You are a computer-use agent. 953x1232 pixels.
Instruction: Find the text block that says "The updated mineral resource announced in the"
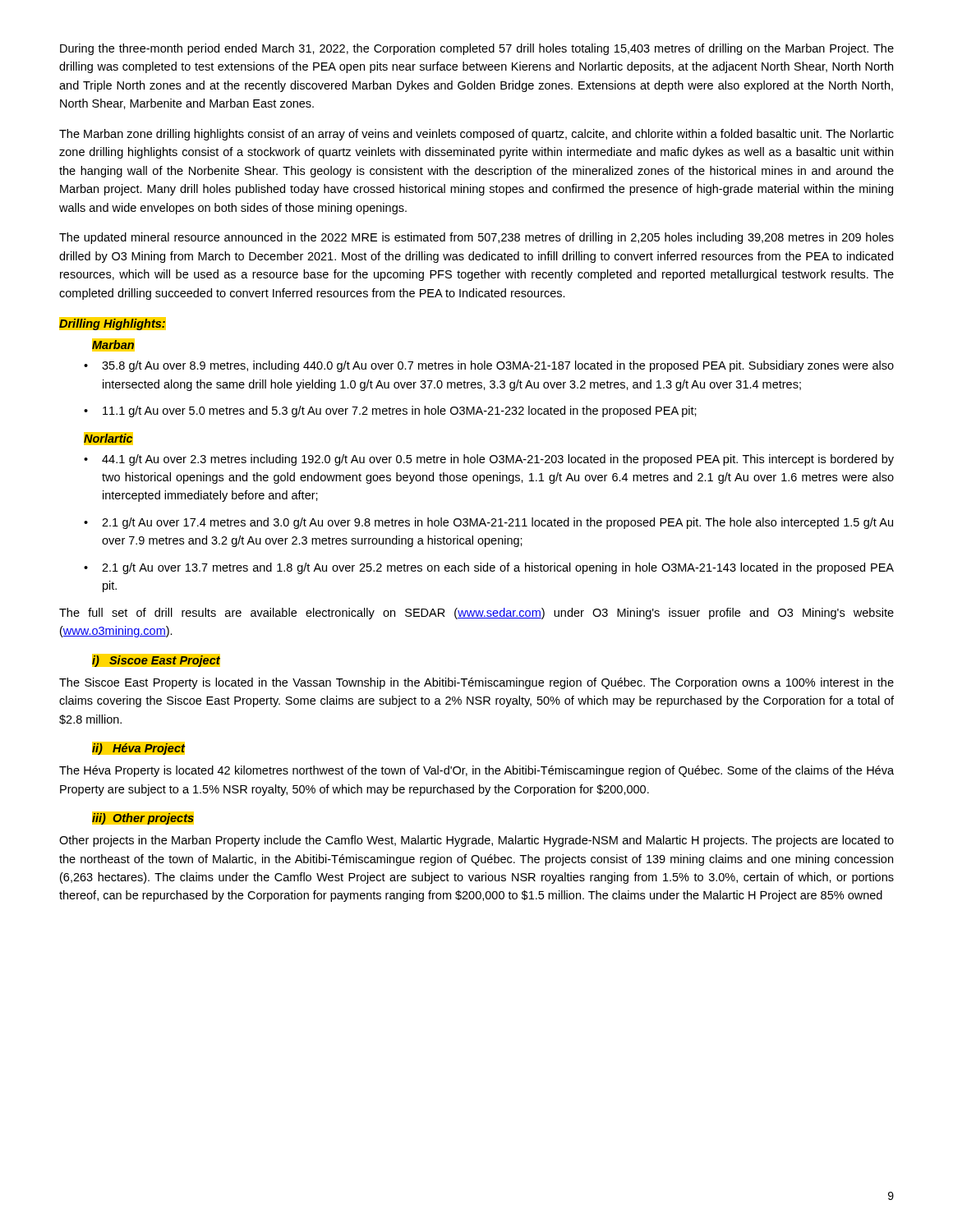[476, 265]
